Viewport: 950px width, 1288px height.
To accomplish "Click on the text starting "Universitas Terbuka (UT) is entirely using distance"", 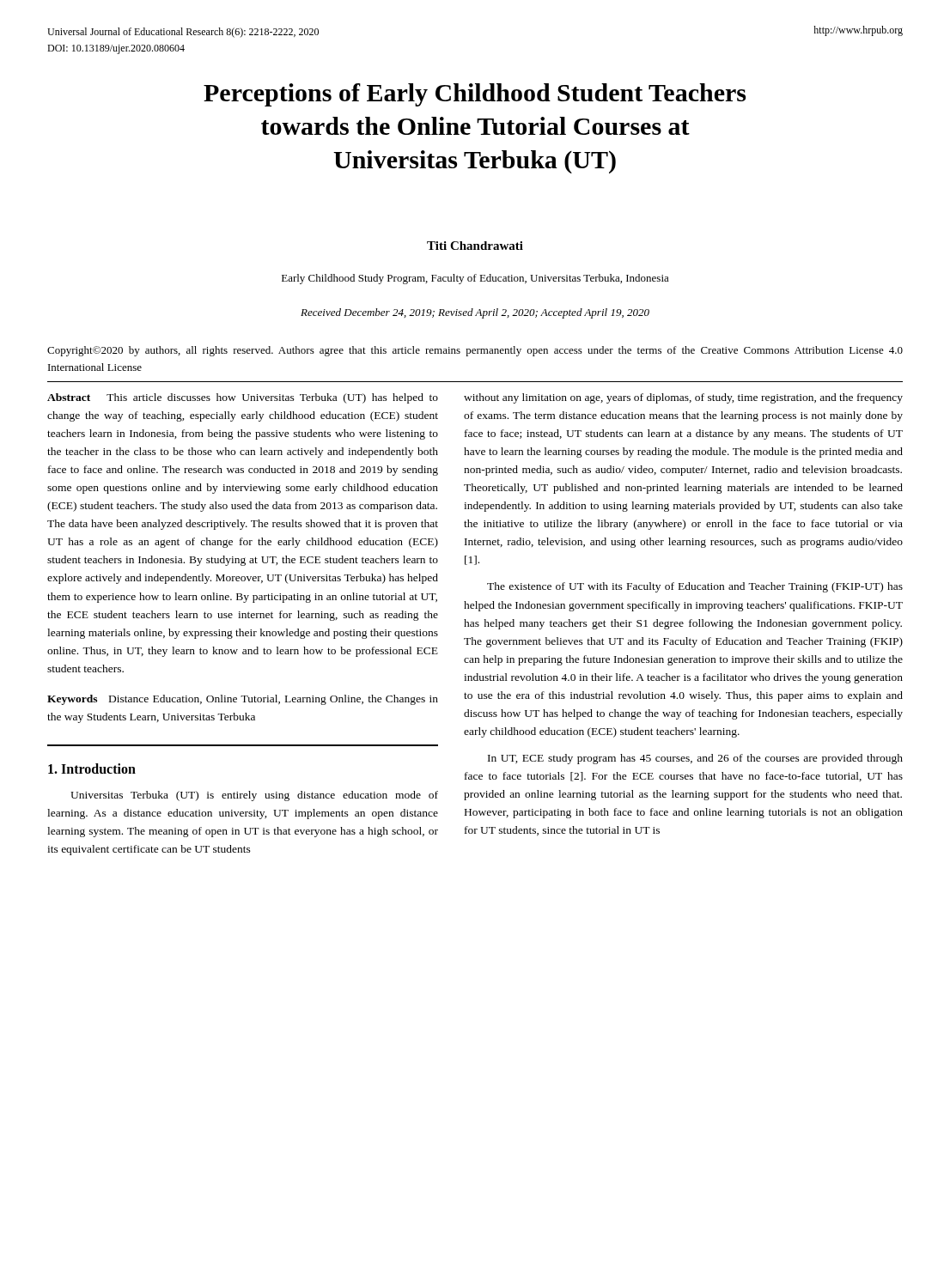I will tap(243, 822).
